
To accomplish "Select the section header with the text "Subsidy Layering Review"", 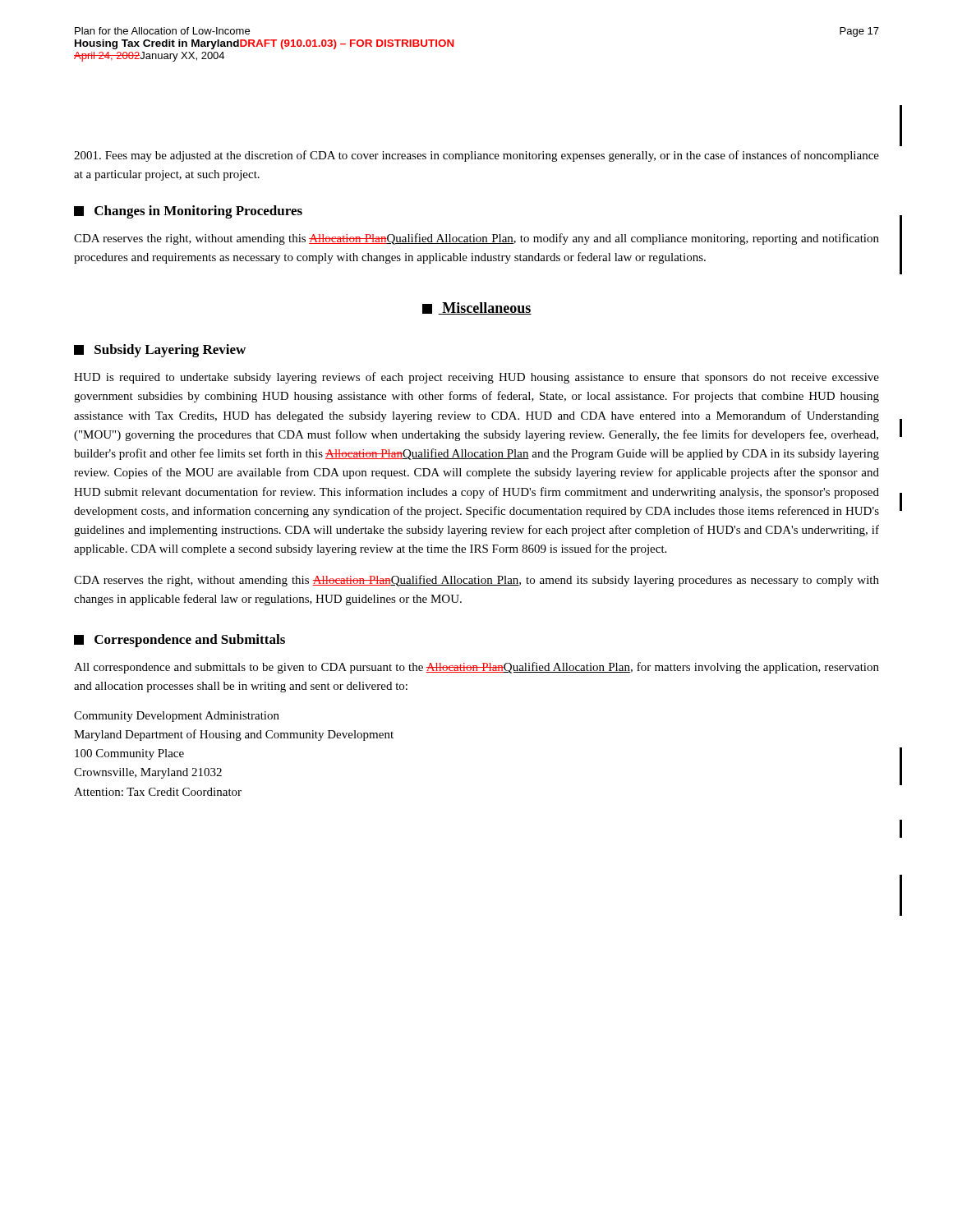I will coord(160,351).
